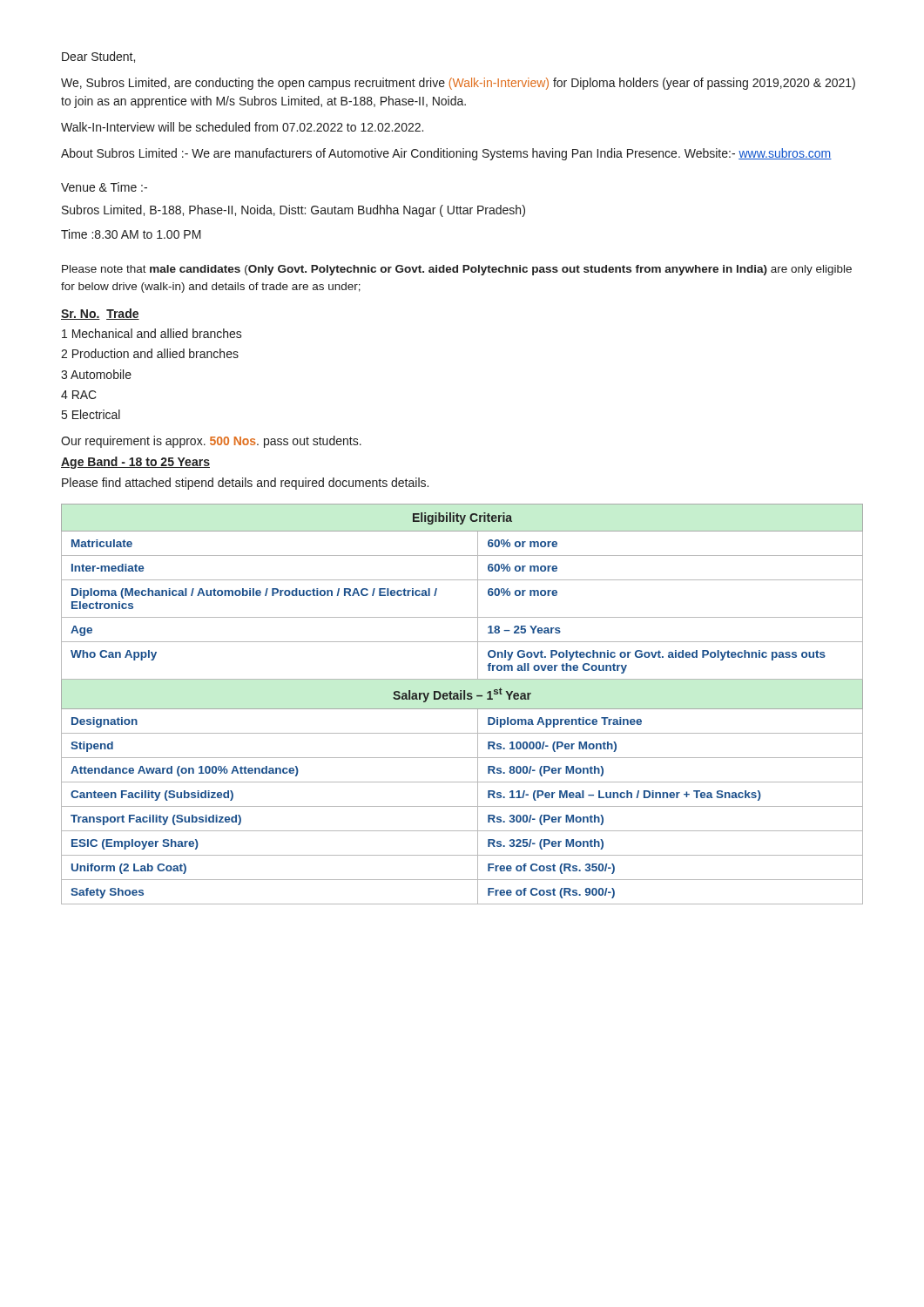Find the block on this page that starts "Our requirement is approx."

tap(211, 441)
